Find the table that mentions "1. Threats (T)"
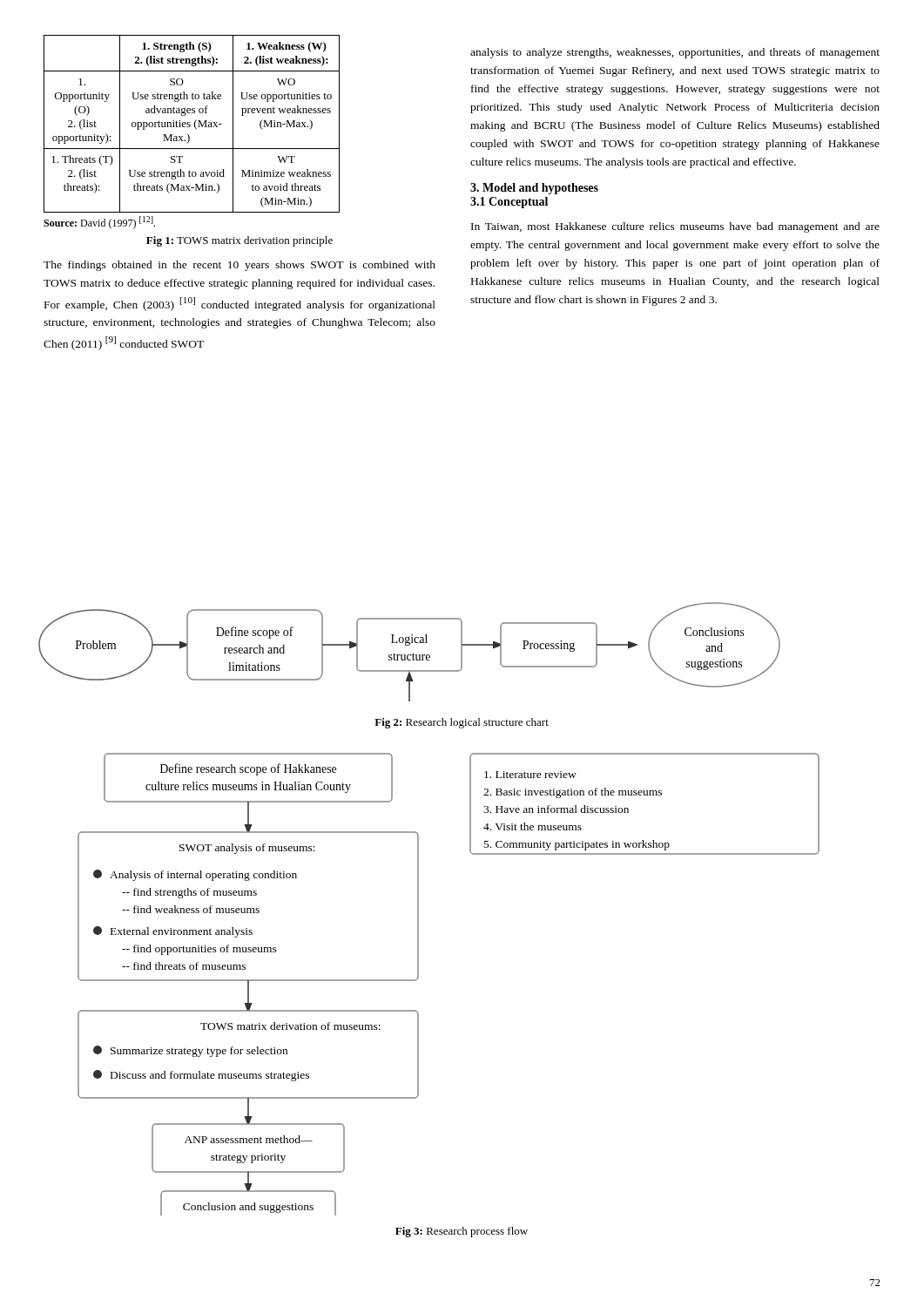 240,124
